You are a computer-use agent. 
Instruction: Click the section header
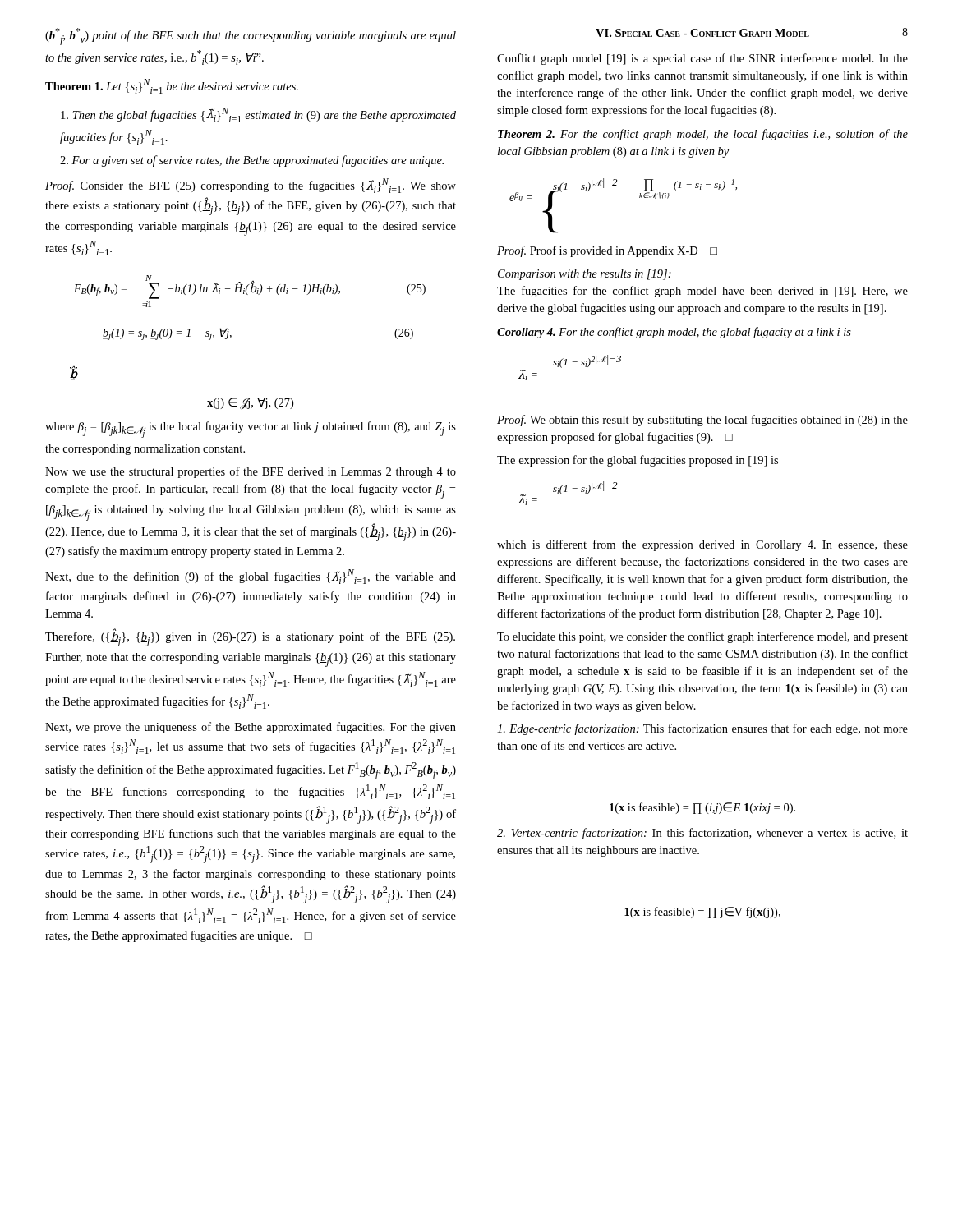point(702,33)
